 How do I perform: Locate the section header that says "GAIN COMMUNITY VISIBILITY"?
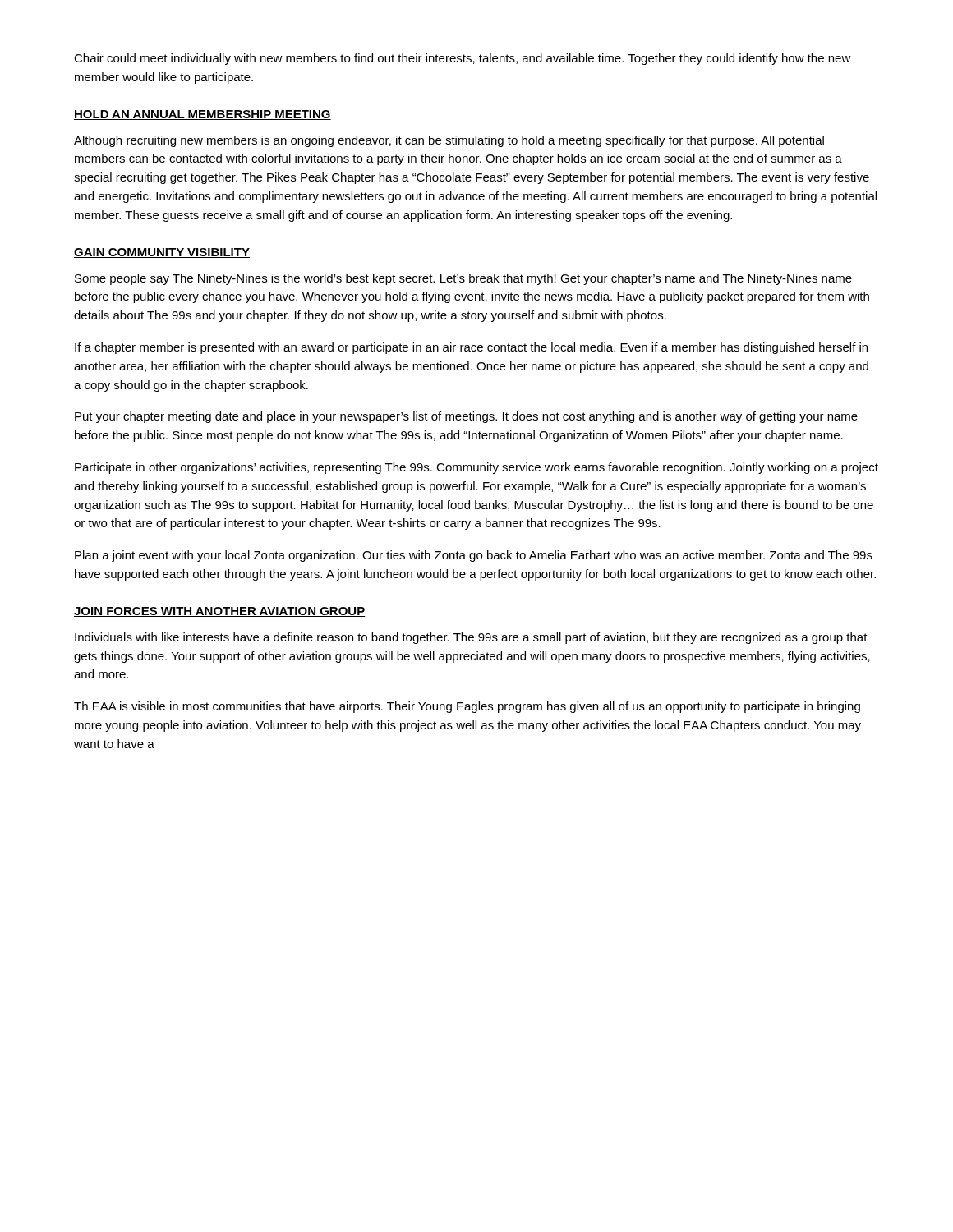[162, 251]
